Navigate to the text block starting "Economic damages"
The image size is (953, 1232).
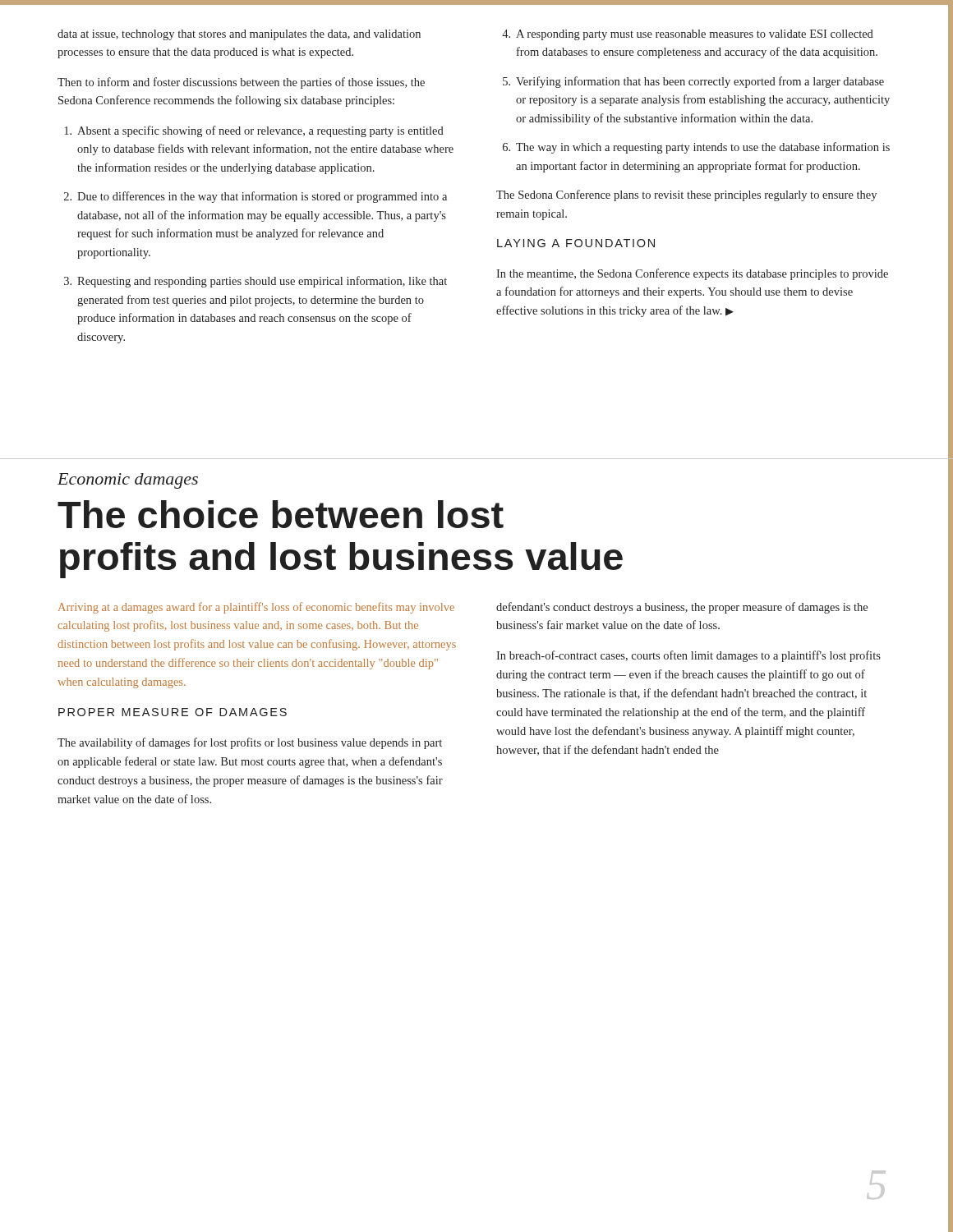128,479
